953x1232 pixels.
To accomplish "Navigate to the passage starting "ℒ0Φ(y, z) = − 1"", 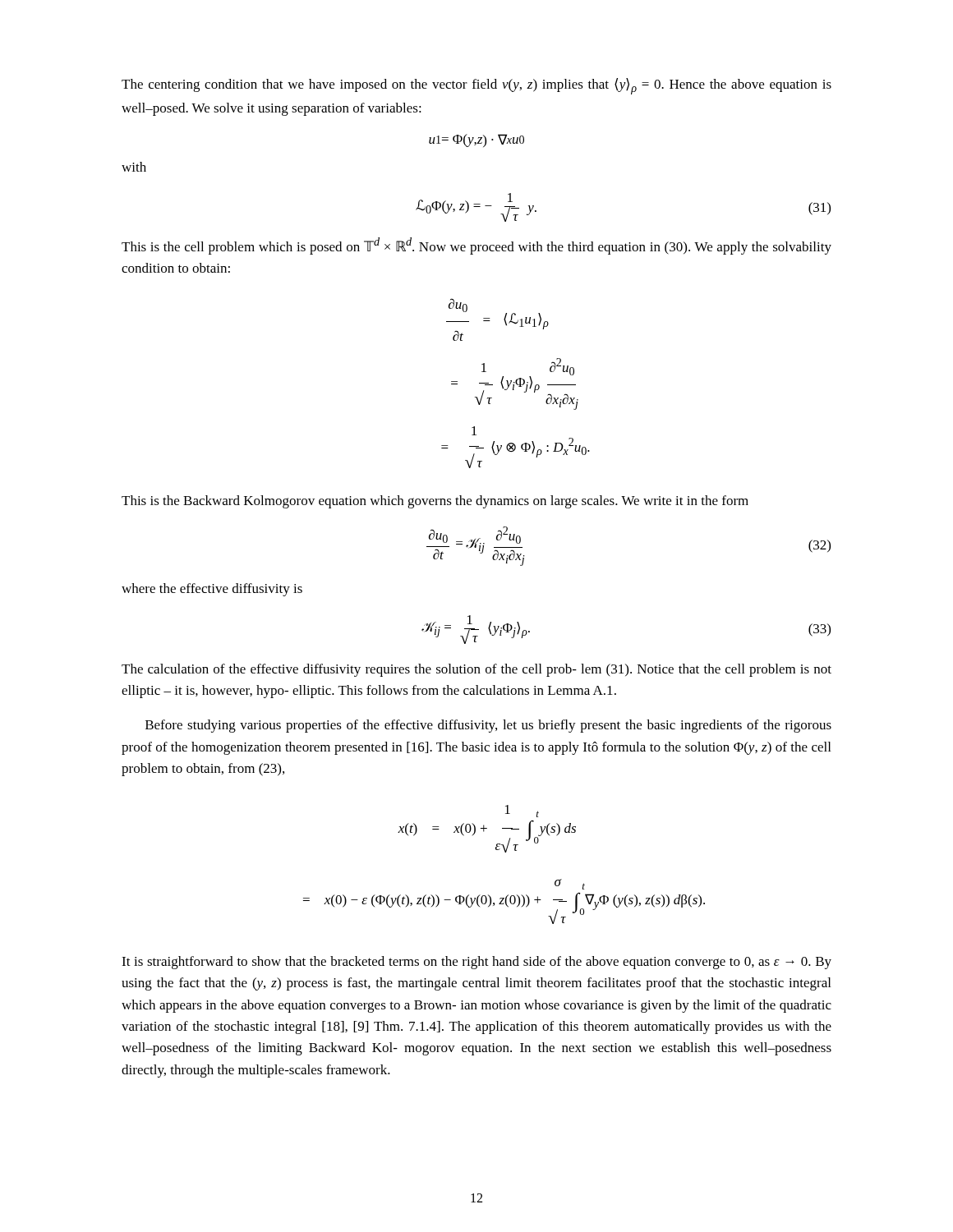I will [x=463, y=207].
